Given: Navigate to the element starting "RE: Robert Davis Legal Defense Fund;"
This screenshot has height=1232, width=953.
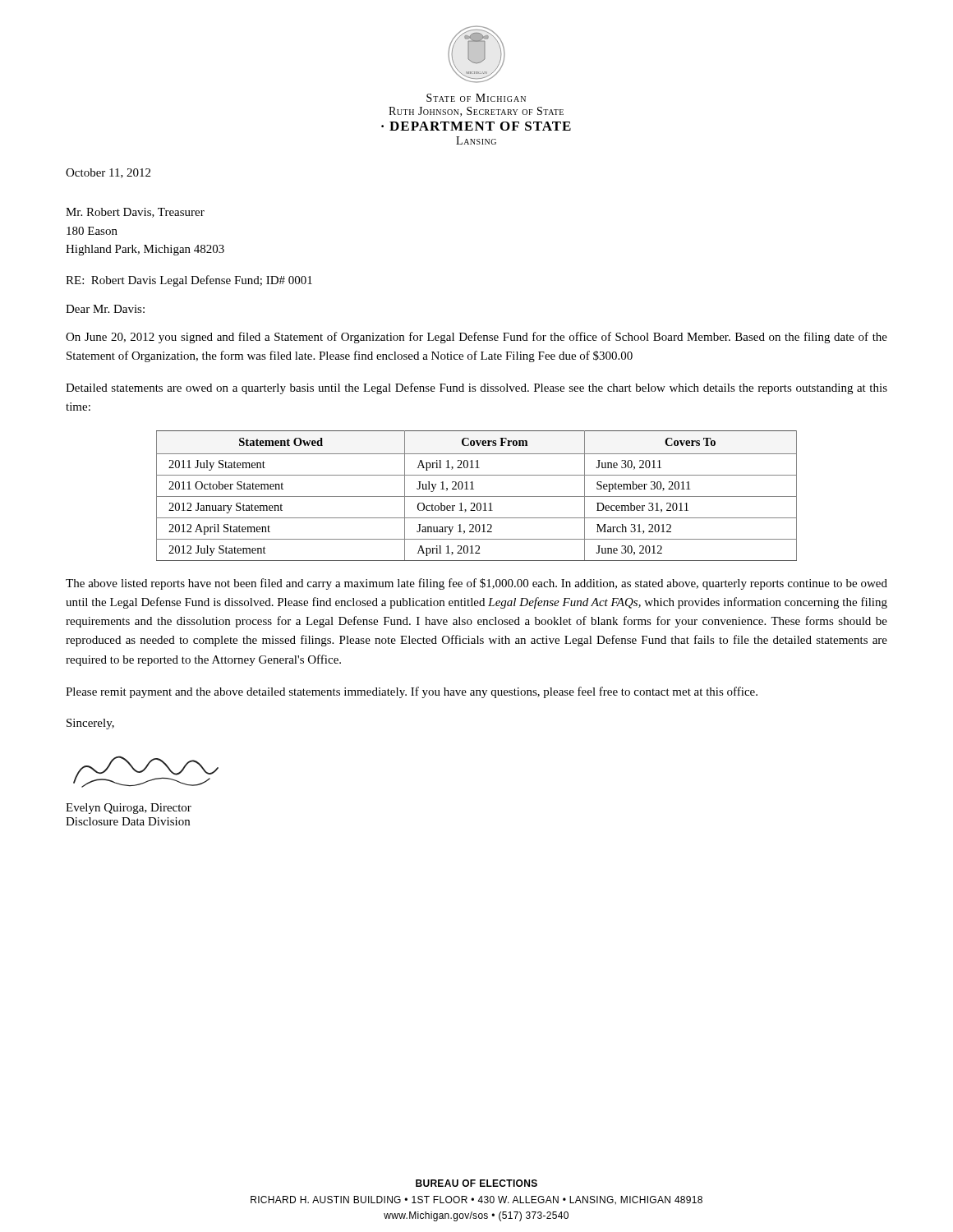Looking at the screenshot, I should point(189,280).
